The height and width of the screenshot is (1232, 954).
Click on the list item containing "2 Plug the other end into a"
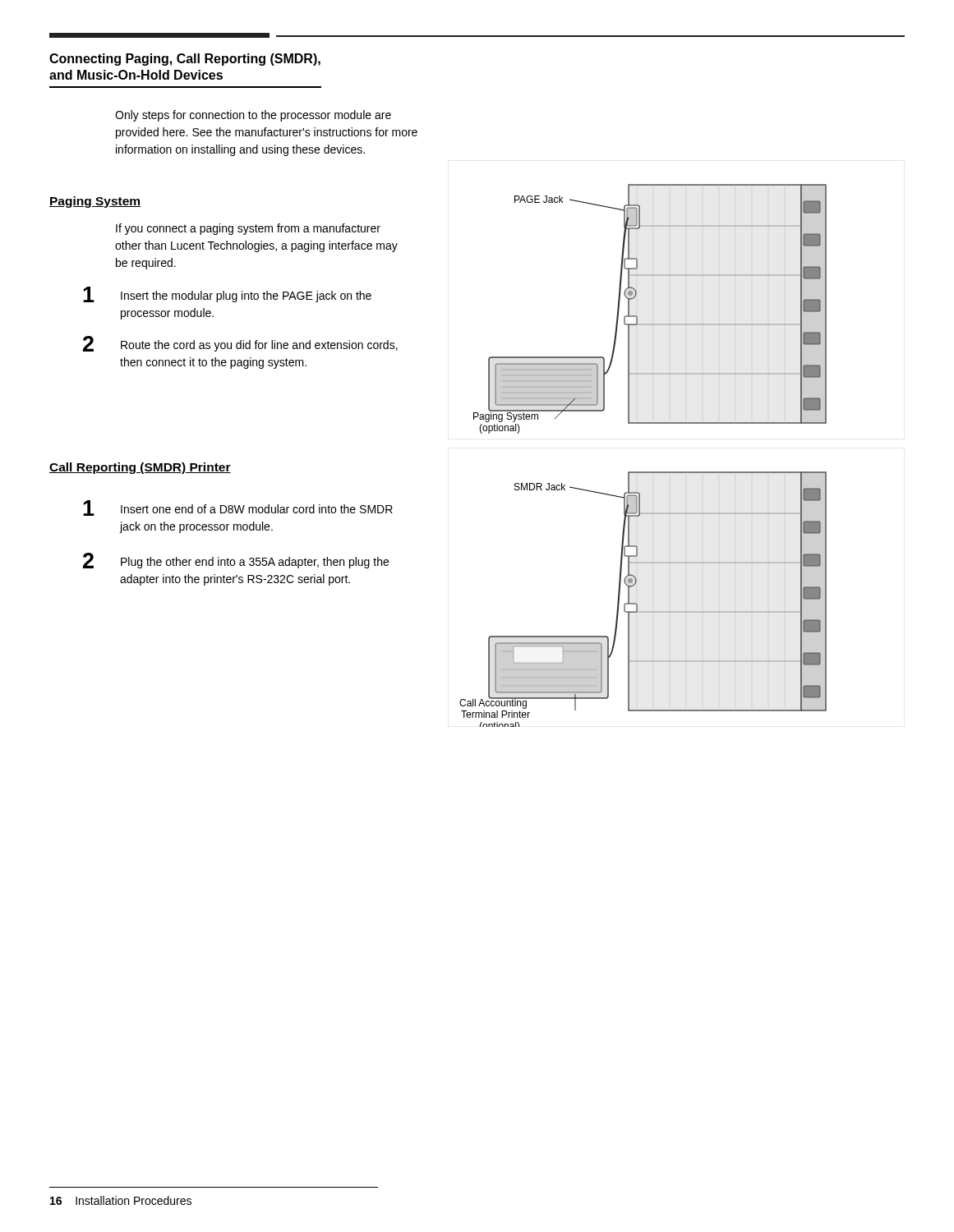point(247,569)
